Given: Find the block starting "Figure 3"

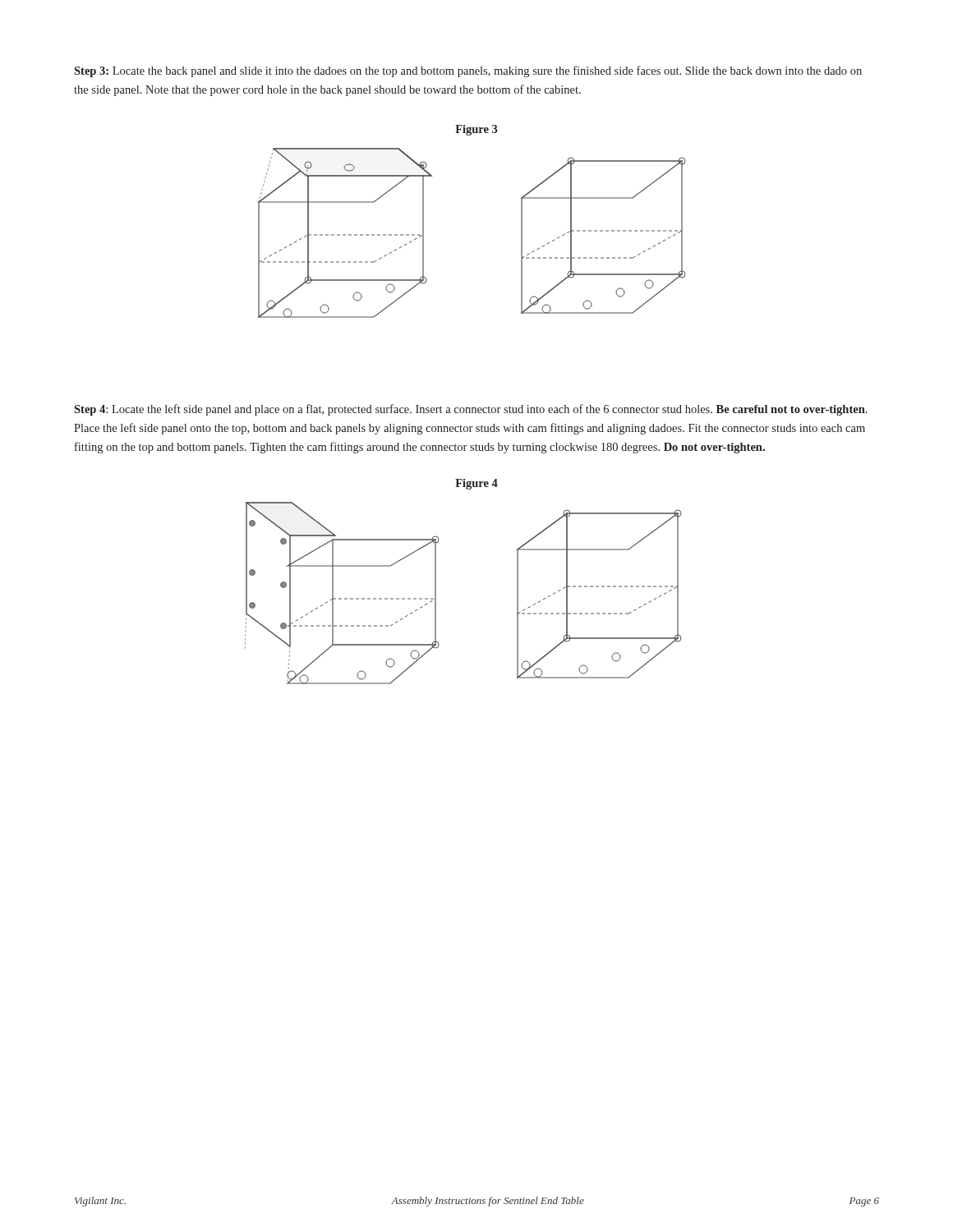Looking at the screenshot, I should pos(476,129).
